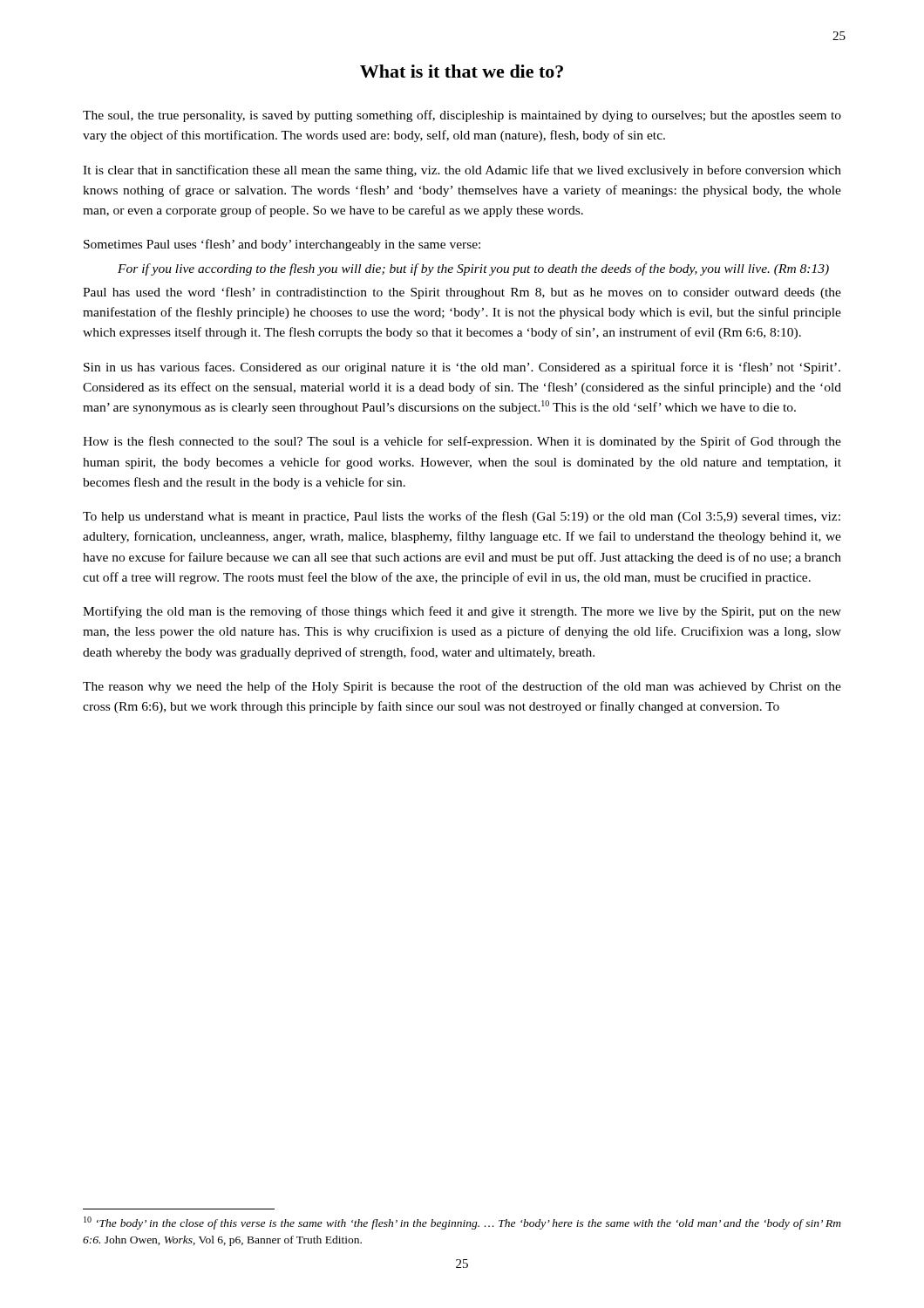The width and height of the screenshot is (924, 1308).
Task: Click on the text starting "What is it that we die to?"
Action: click(x=462, y=71)
